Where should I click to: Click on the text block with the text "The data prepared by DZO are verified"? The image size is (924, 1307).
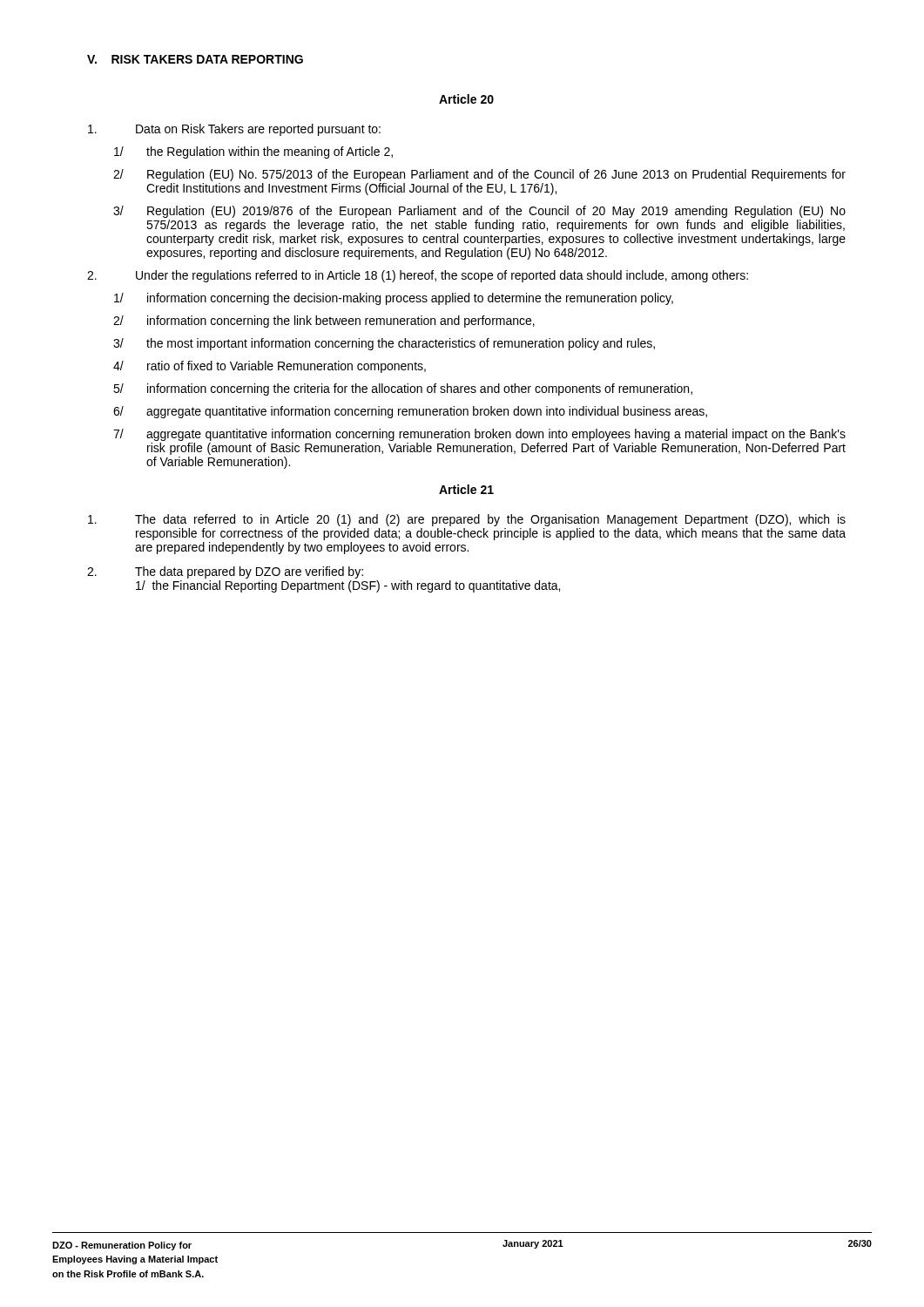466,579
